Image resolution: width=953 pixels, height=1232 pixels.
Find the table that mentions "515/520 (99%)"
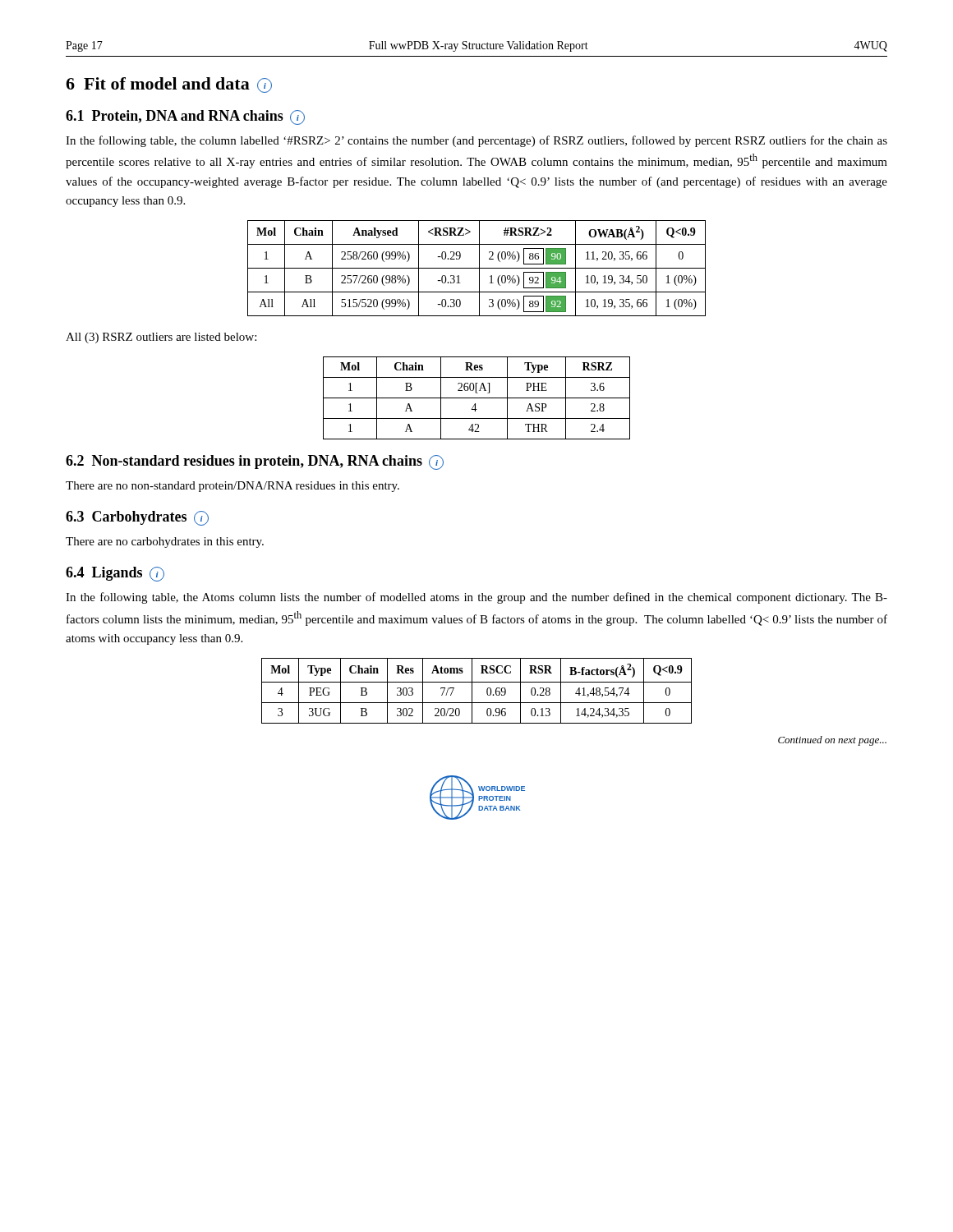click(x=476, y=268)
